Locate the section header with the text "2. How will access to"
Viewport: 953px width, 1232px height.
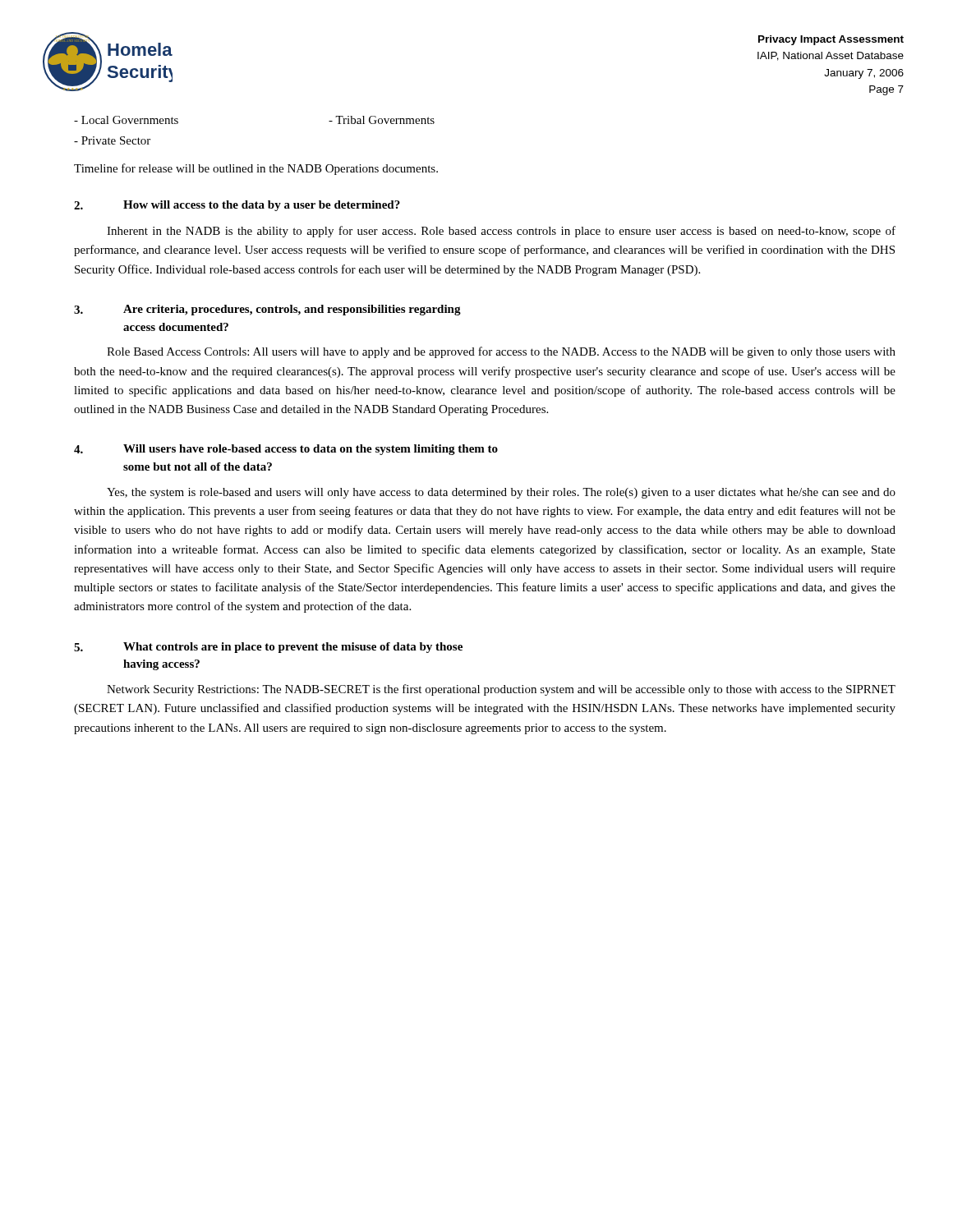click(x=237, y=206)
